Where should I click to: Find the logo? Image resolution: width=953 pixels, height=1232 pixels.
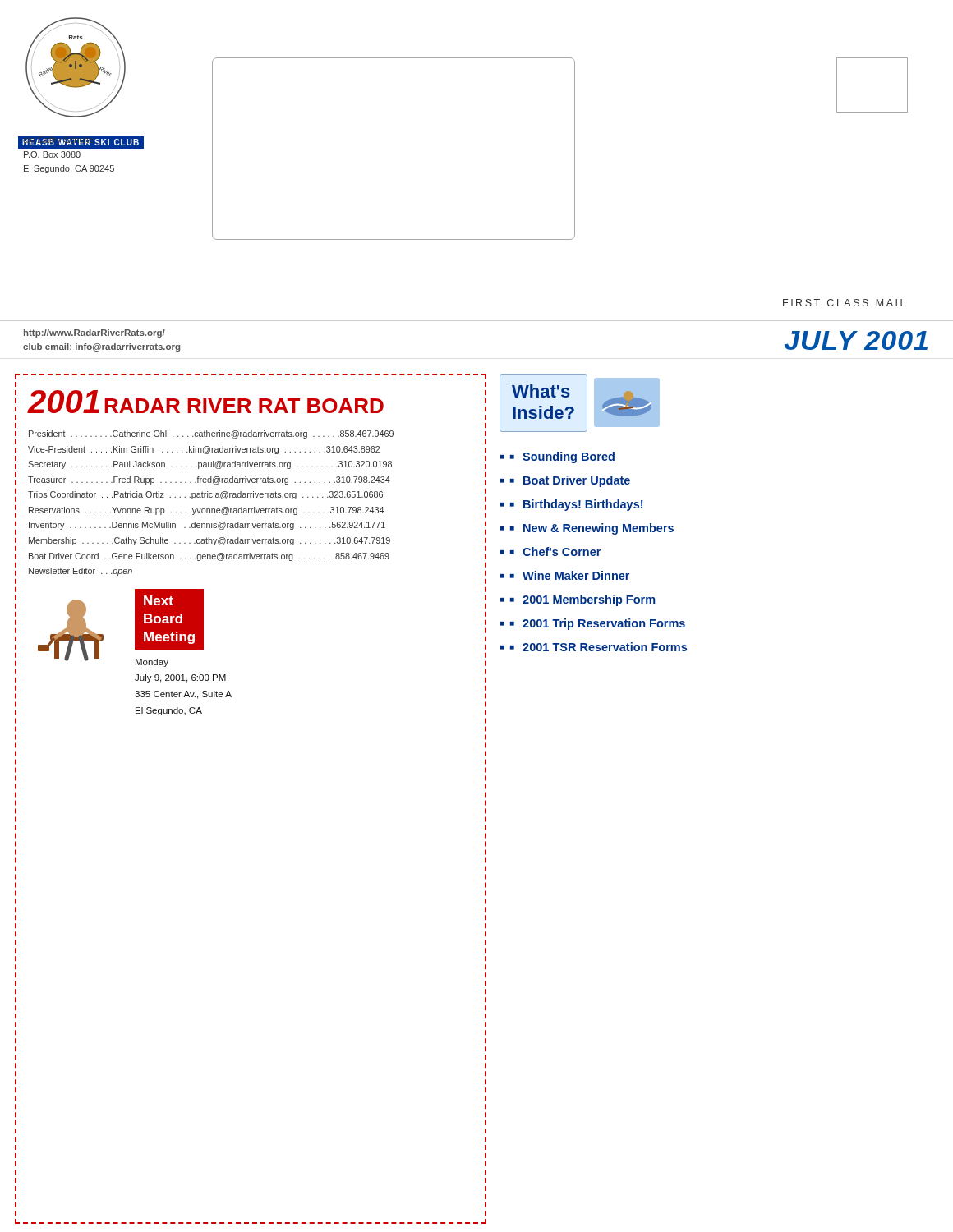point(94,80)
